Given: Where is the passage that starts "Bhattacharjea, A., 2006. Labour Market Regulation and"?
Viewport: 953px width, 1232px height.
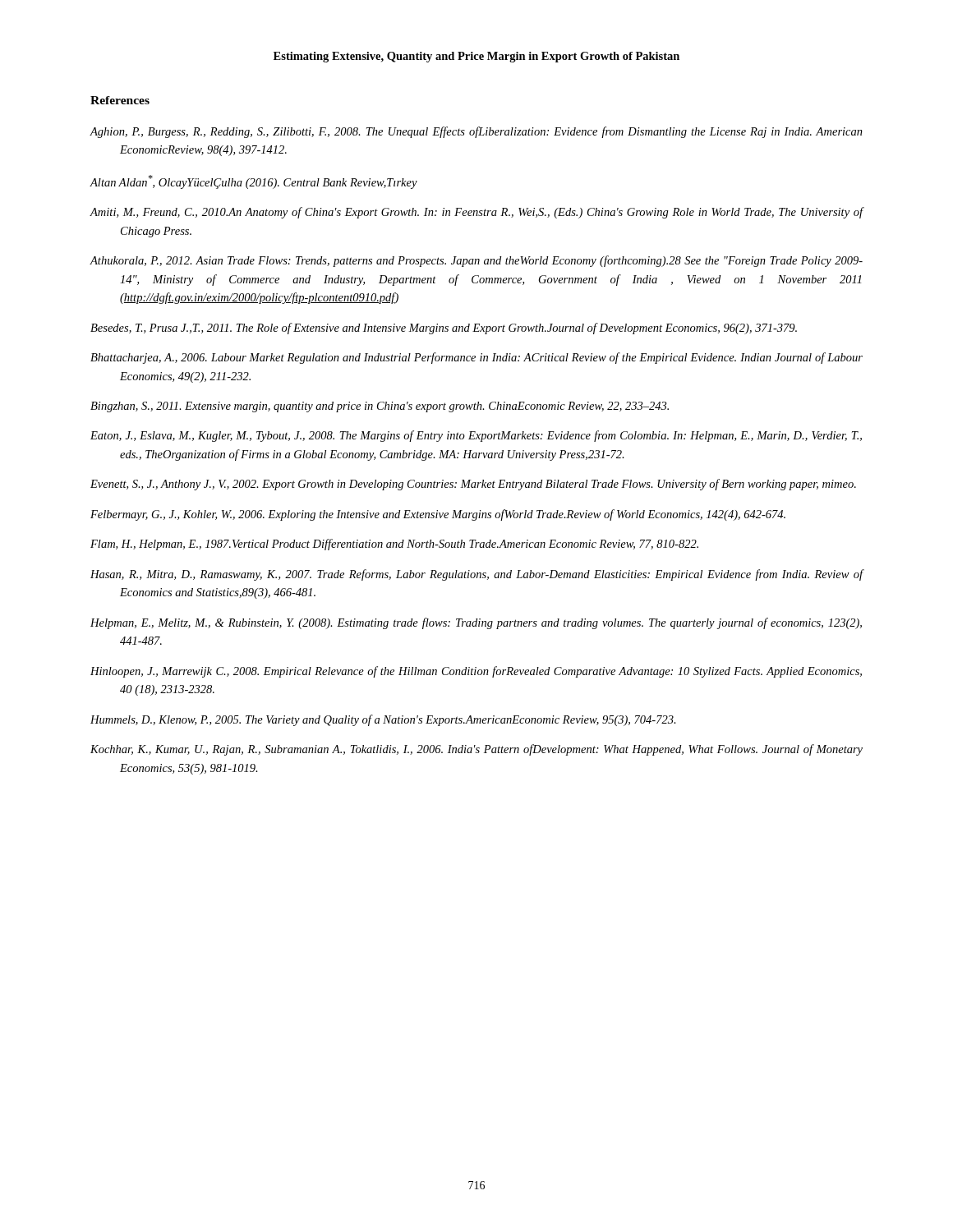Looking at the screenshot, I should 476,367.
